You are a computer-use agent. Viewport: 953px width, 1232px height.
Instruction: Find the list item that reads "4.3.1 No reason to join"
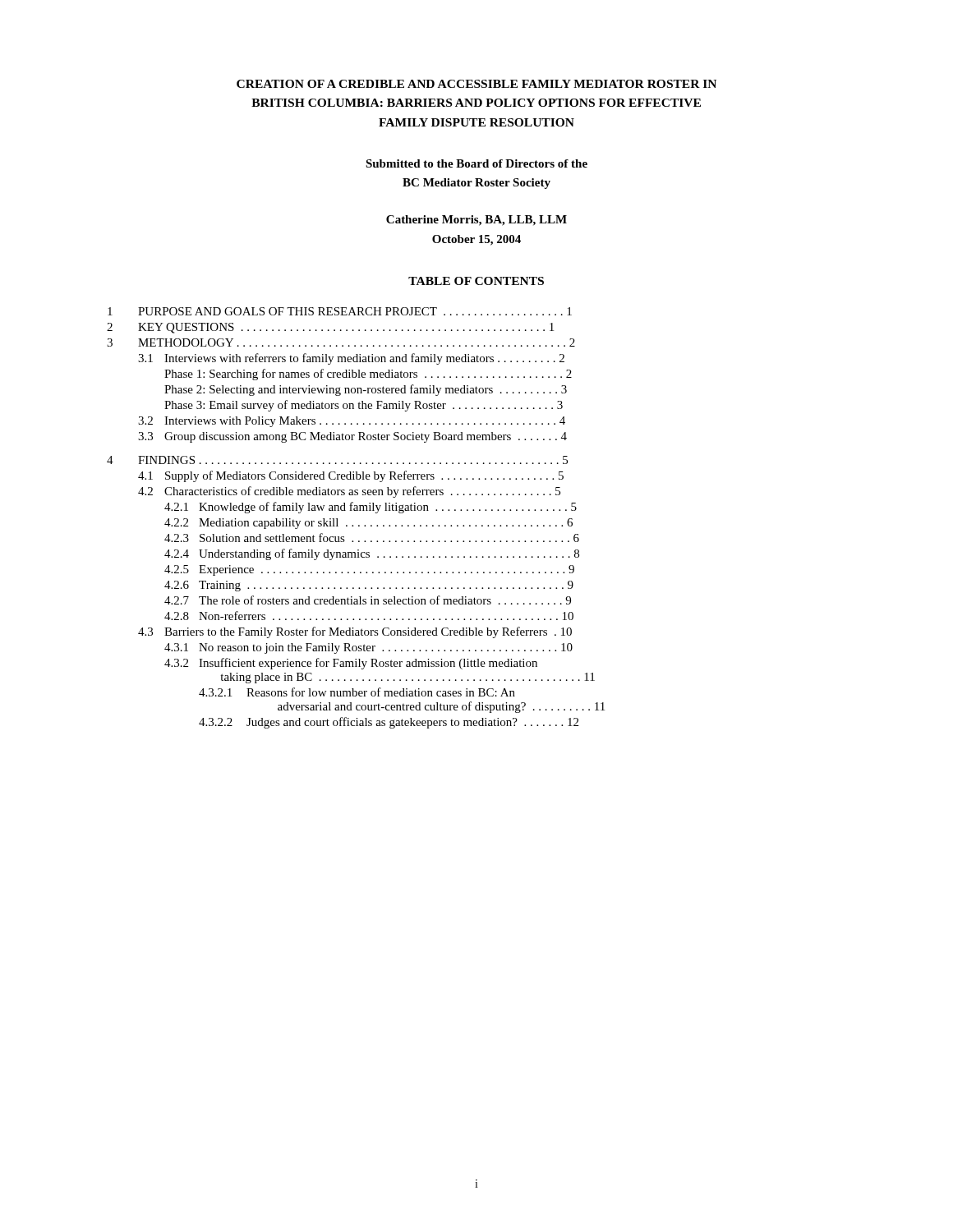[368, 647]
